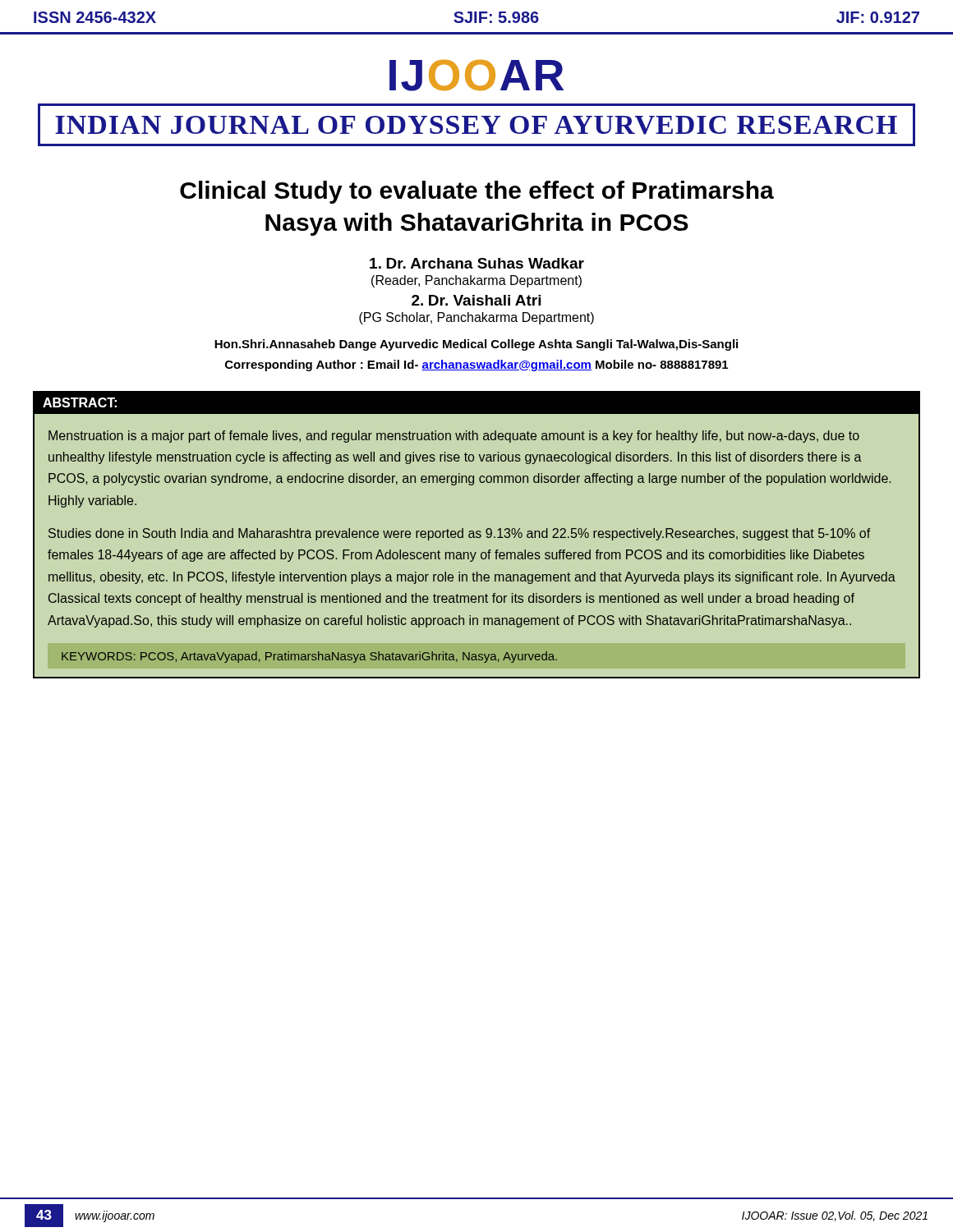
Task: Navigate to the element starting "Clinical Study to"
Action: point(476,206)
